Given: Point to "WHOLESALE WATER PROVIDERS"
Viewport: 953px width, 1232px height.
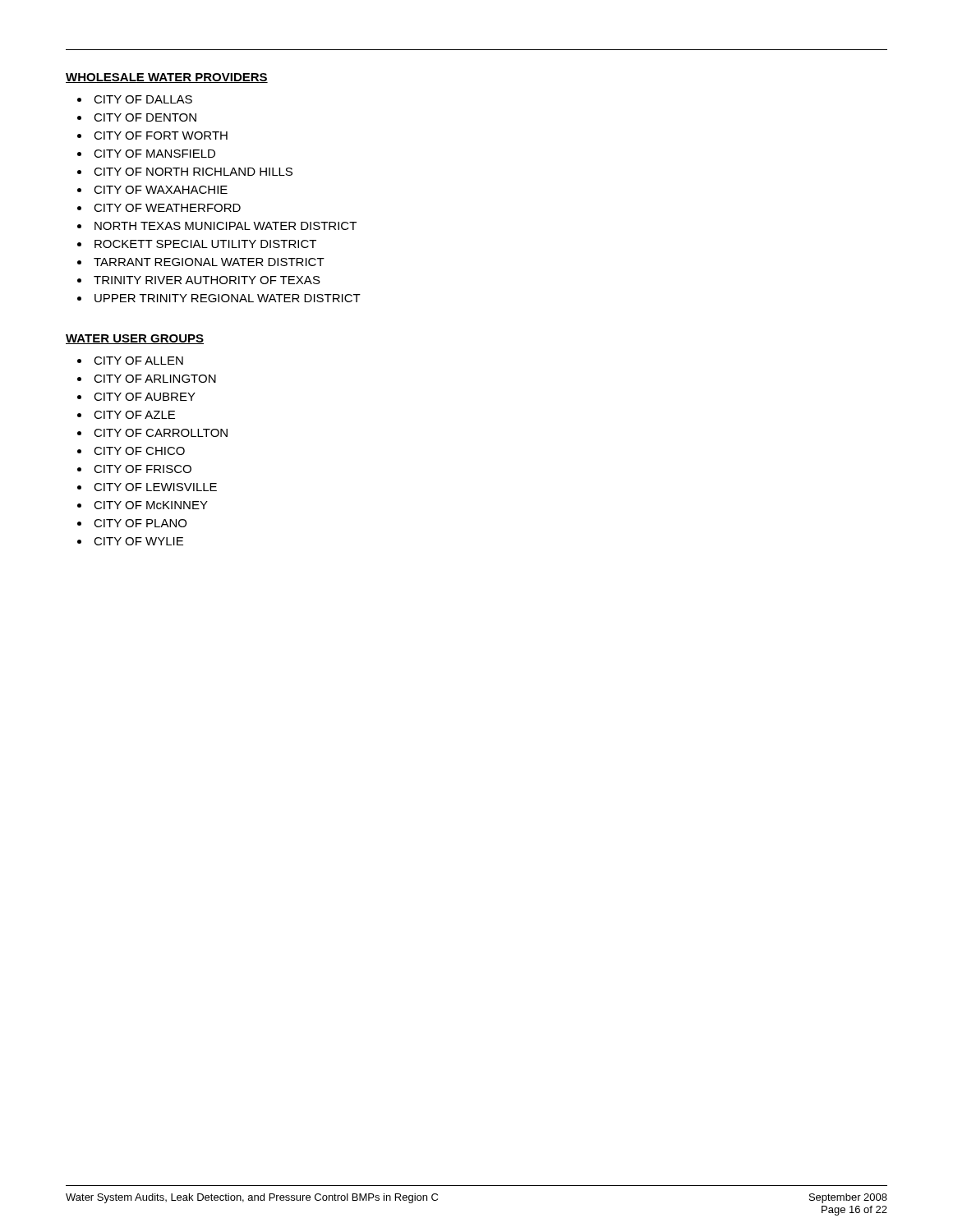Looking at the screenshot, I should pyautogui.click(x=167, y=77).
